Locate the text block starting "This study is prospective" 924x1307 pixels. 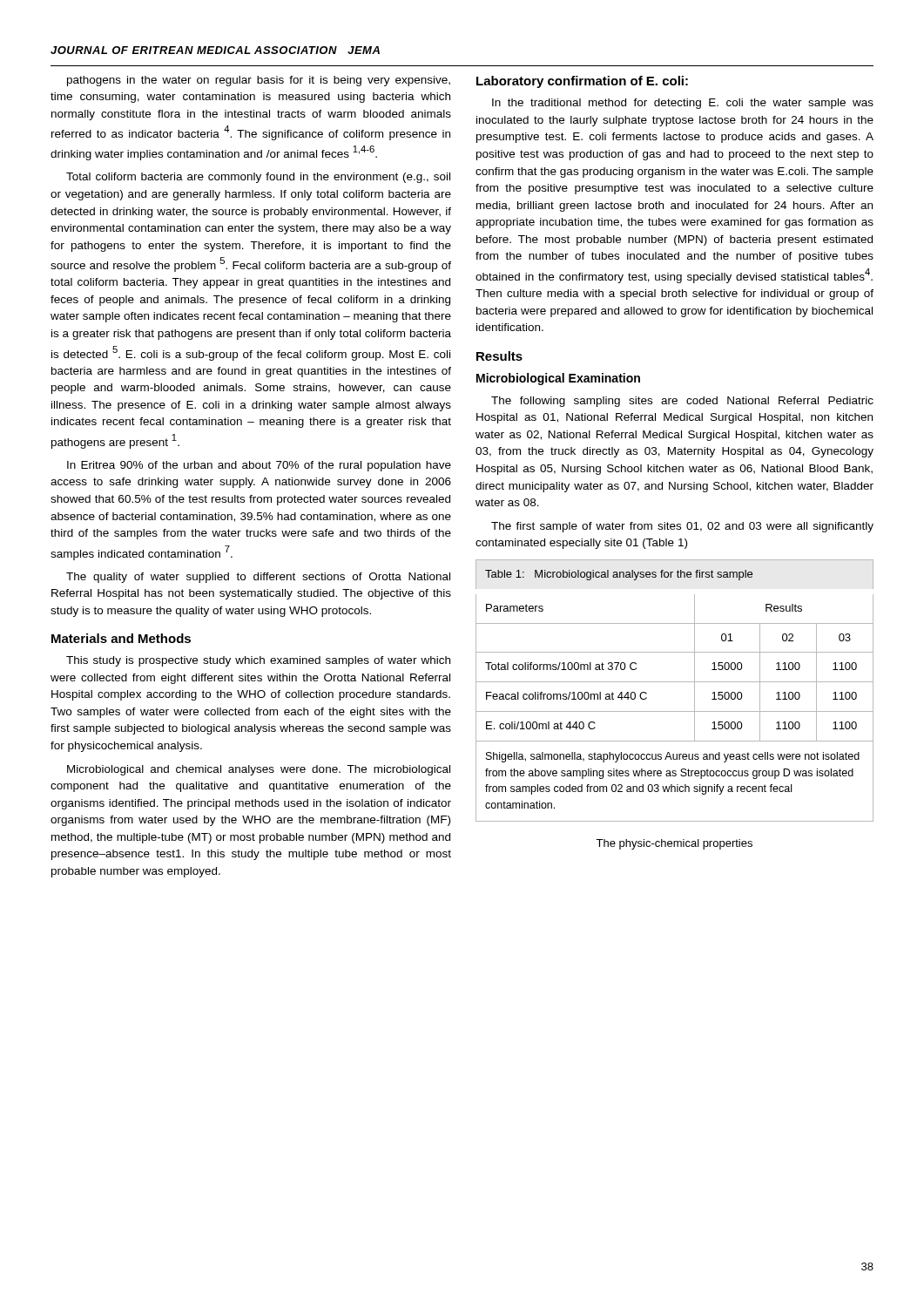coord(251,703)
